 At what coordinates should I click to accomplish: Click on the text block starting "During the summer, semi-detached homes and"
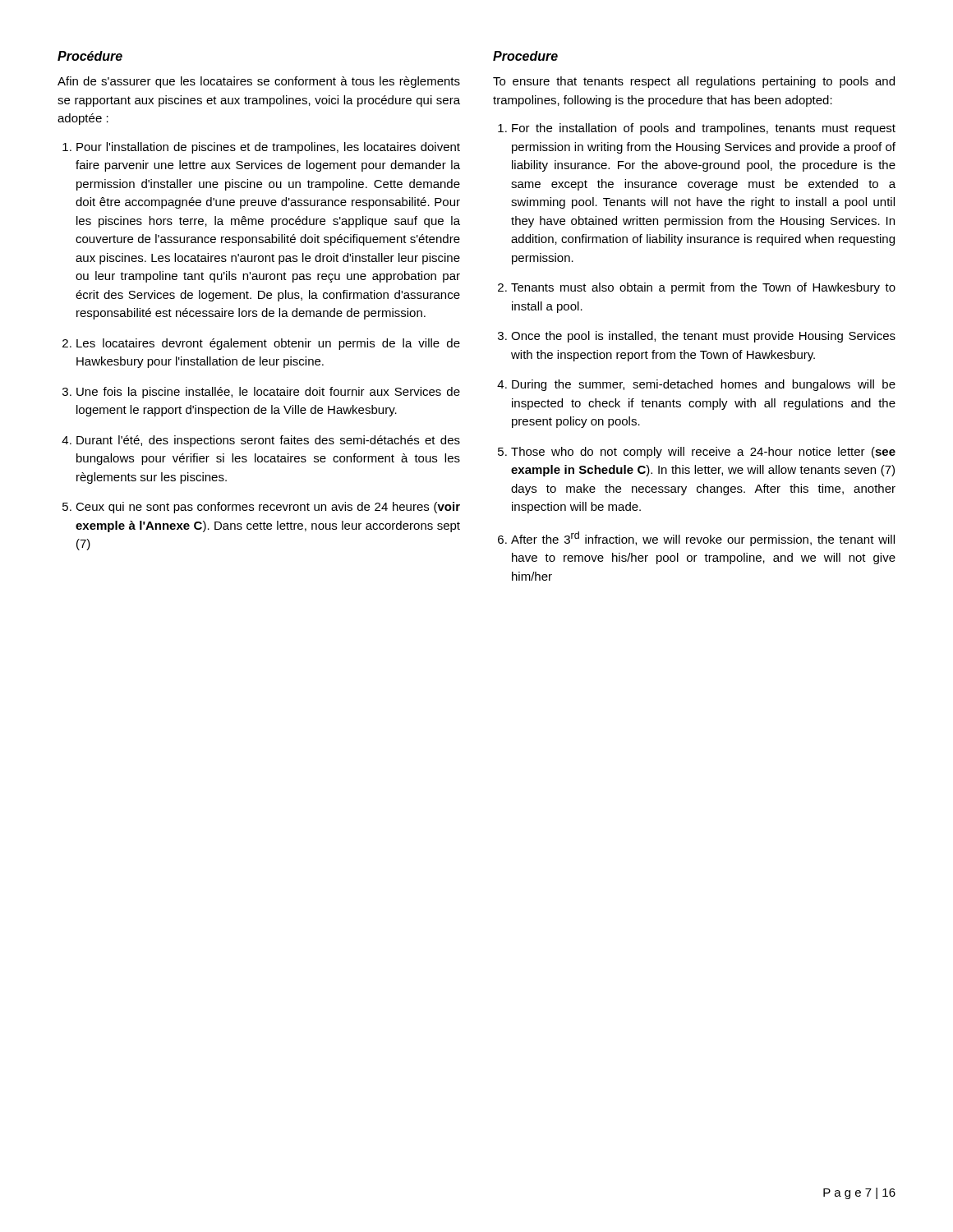coord(703,402)
